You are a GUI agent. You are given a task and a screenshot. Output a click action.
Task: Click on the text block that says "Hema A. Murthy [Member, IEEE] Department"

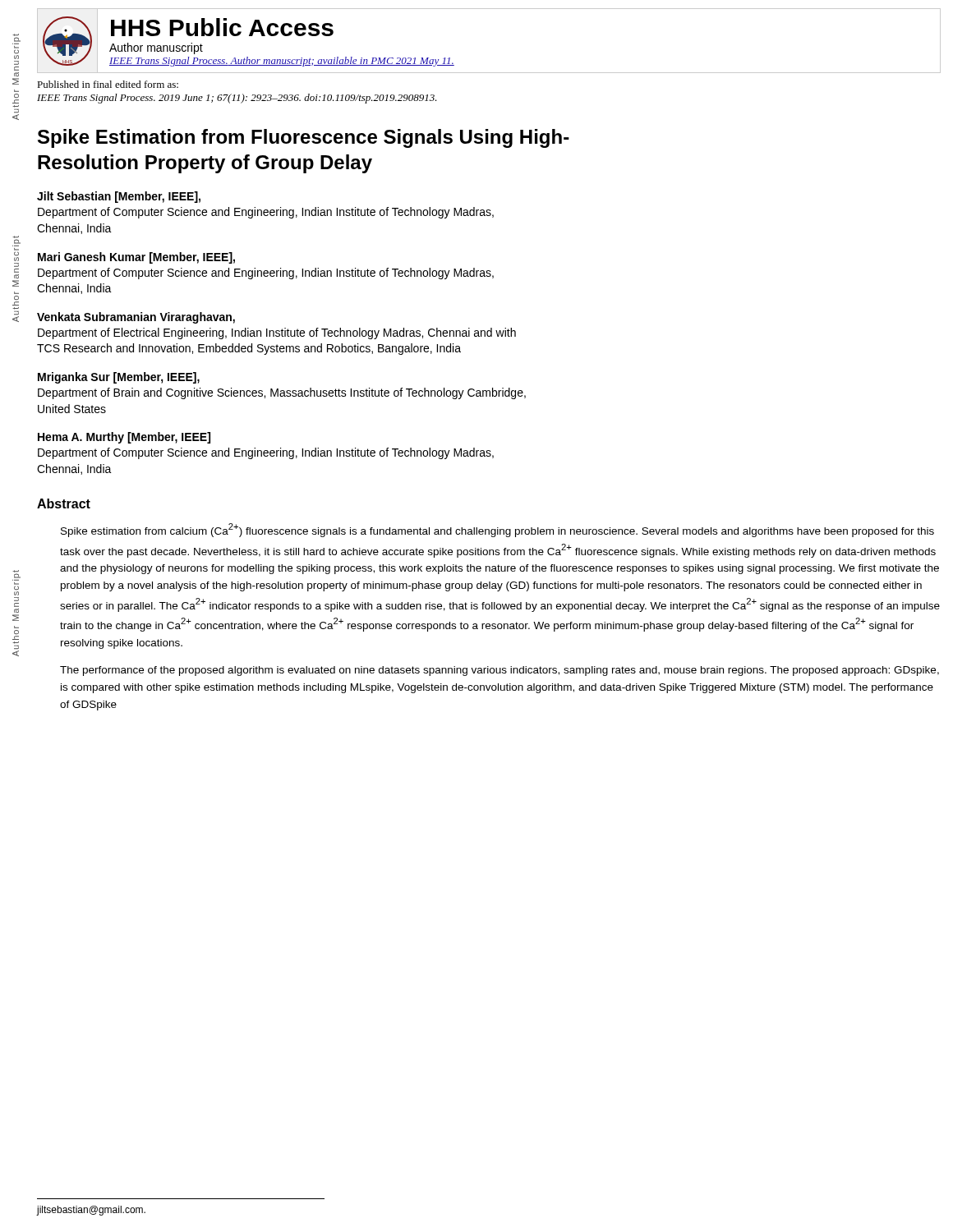[x=489, y=454]
